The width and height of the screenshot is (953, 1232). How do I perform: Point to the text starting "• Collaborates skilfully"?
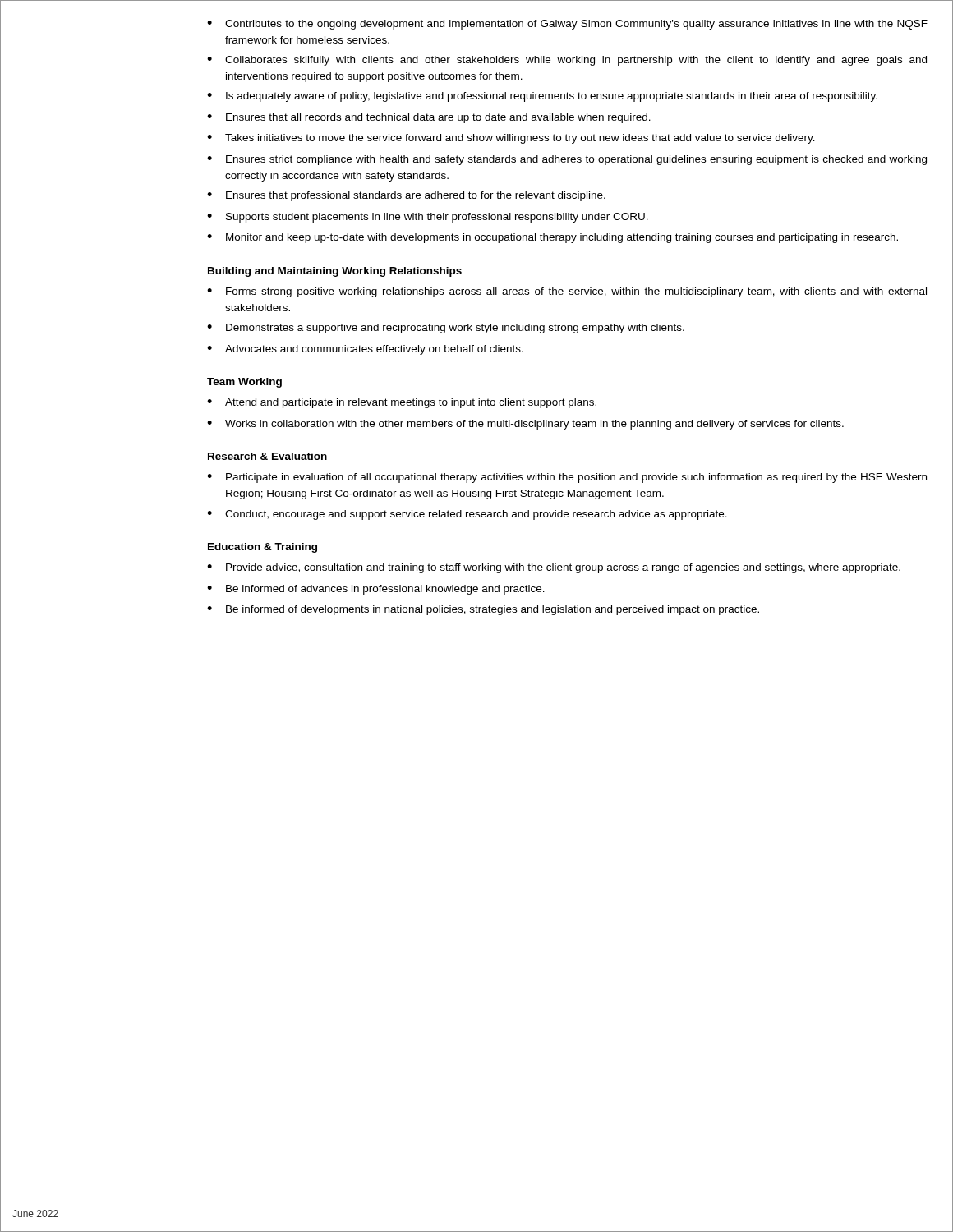tap(567, 68)
